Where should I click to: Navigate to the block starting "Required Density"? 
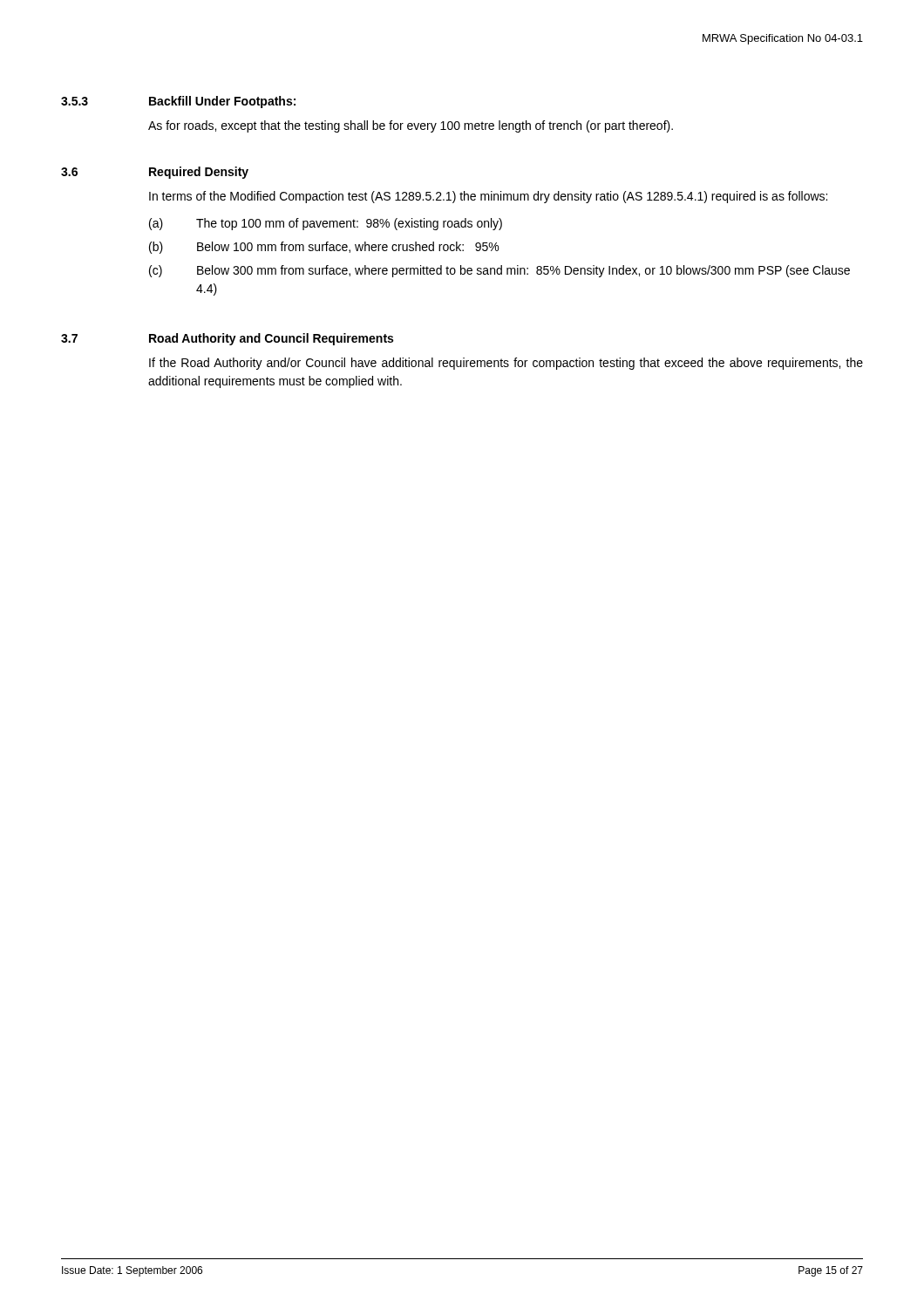coord(198,172)
